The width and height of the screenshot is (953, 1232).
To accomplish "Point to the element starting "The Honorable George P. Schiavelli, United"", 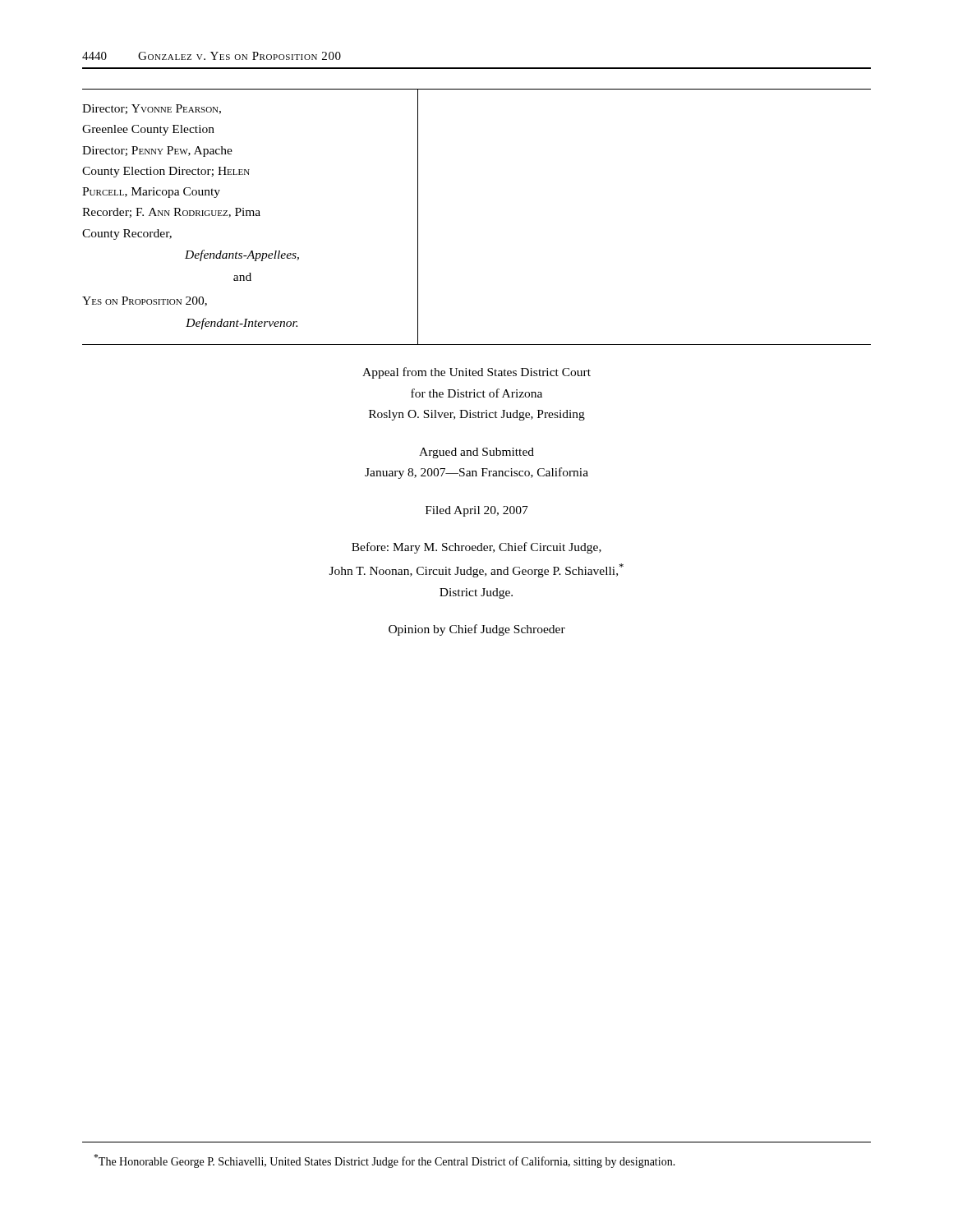I will [379, 1160].
